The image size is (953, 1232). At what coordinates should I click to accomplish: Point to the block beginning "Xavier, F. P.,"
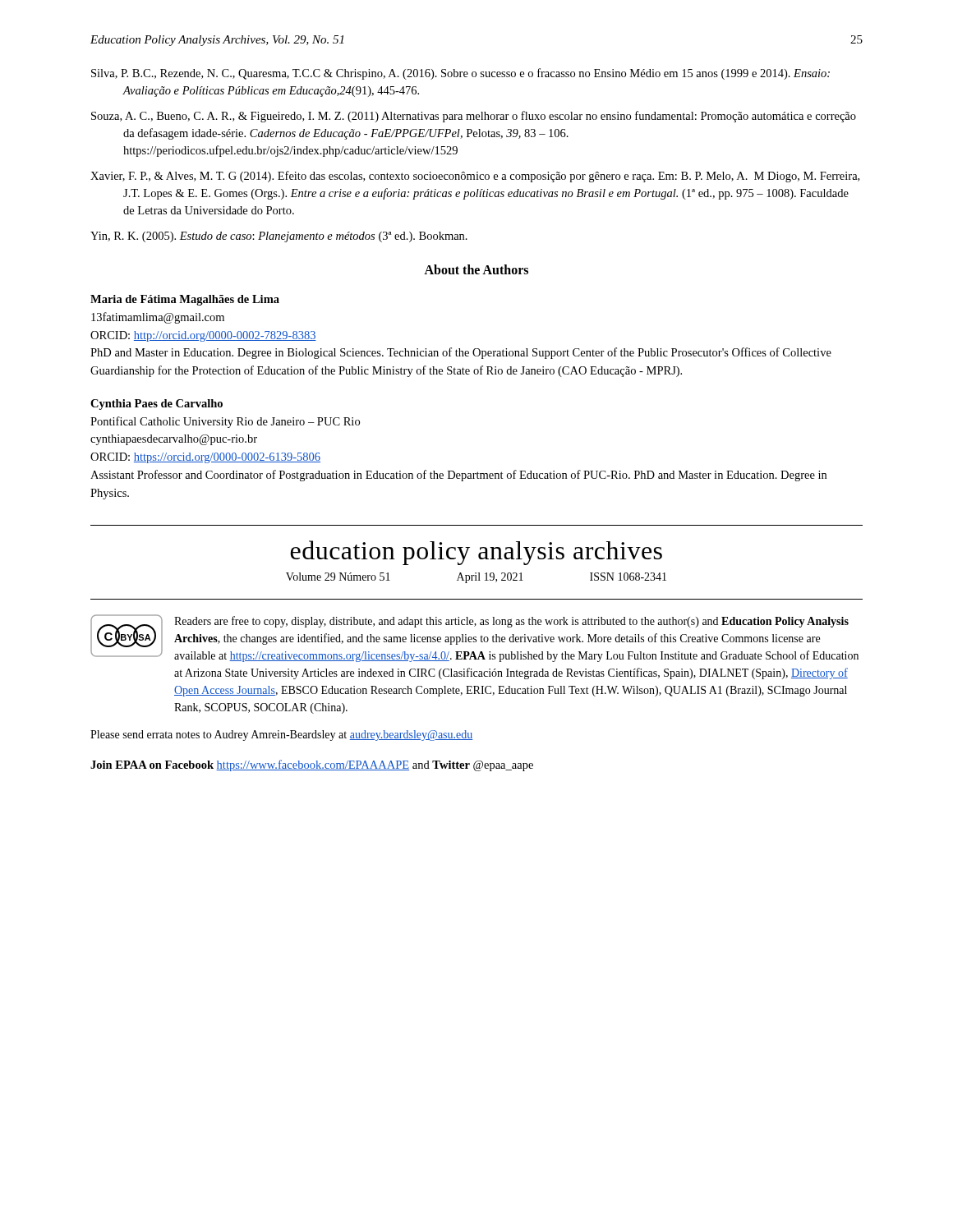pos(475,193)
